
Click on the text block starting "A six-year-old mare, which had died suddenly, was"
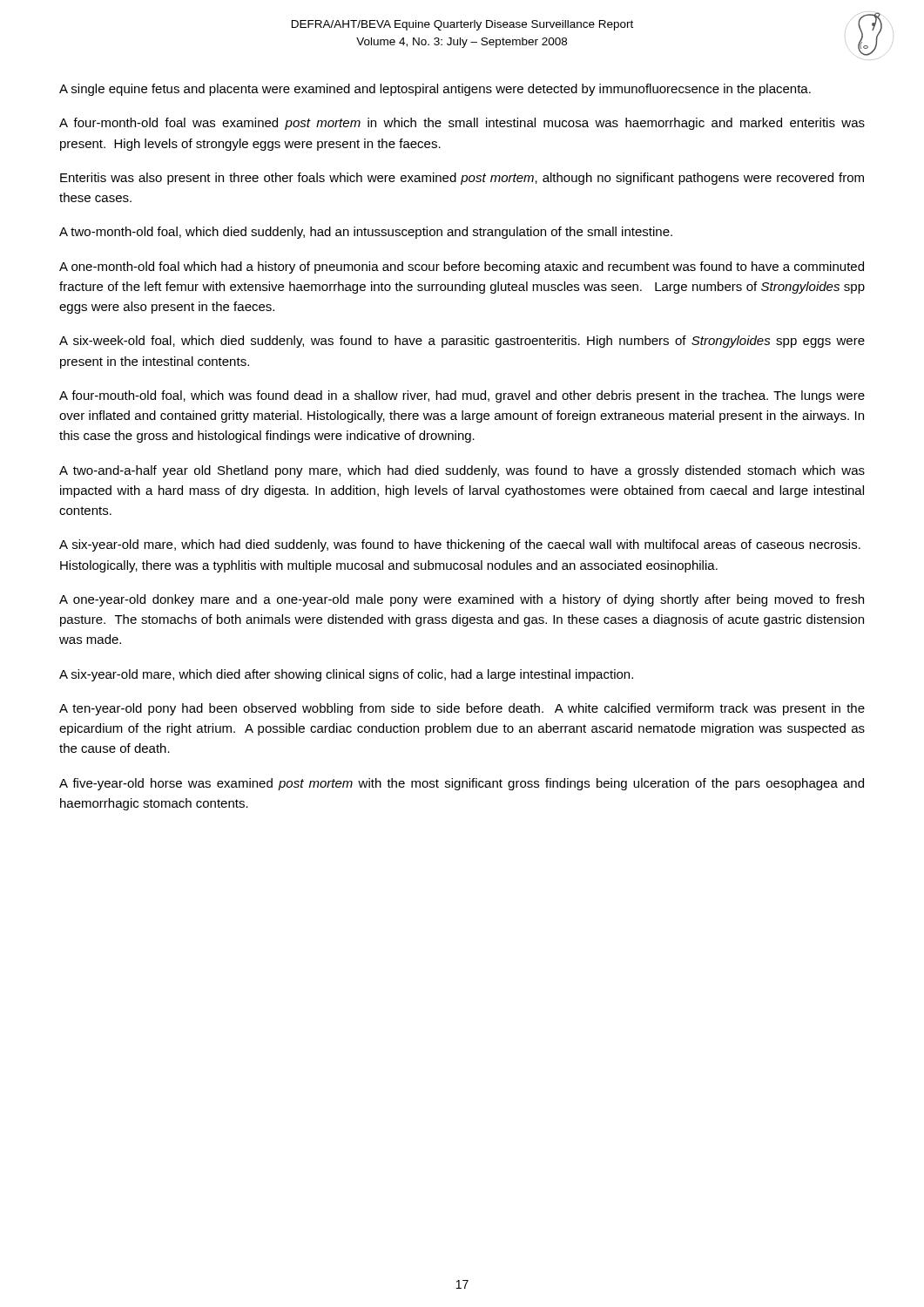(462, 554)
